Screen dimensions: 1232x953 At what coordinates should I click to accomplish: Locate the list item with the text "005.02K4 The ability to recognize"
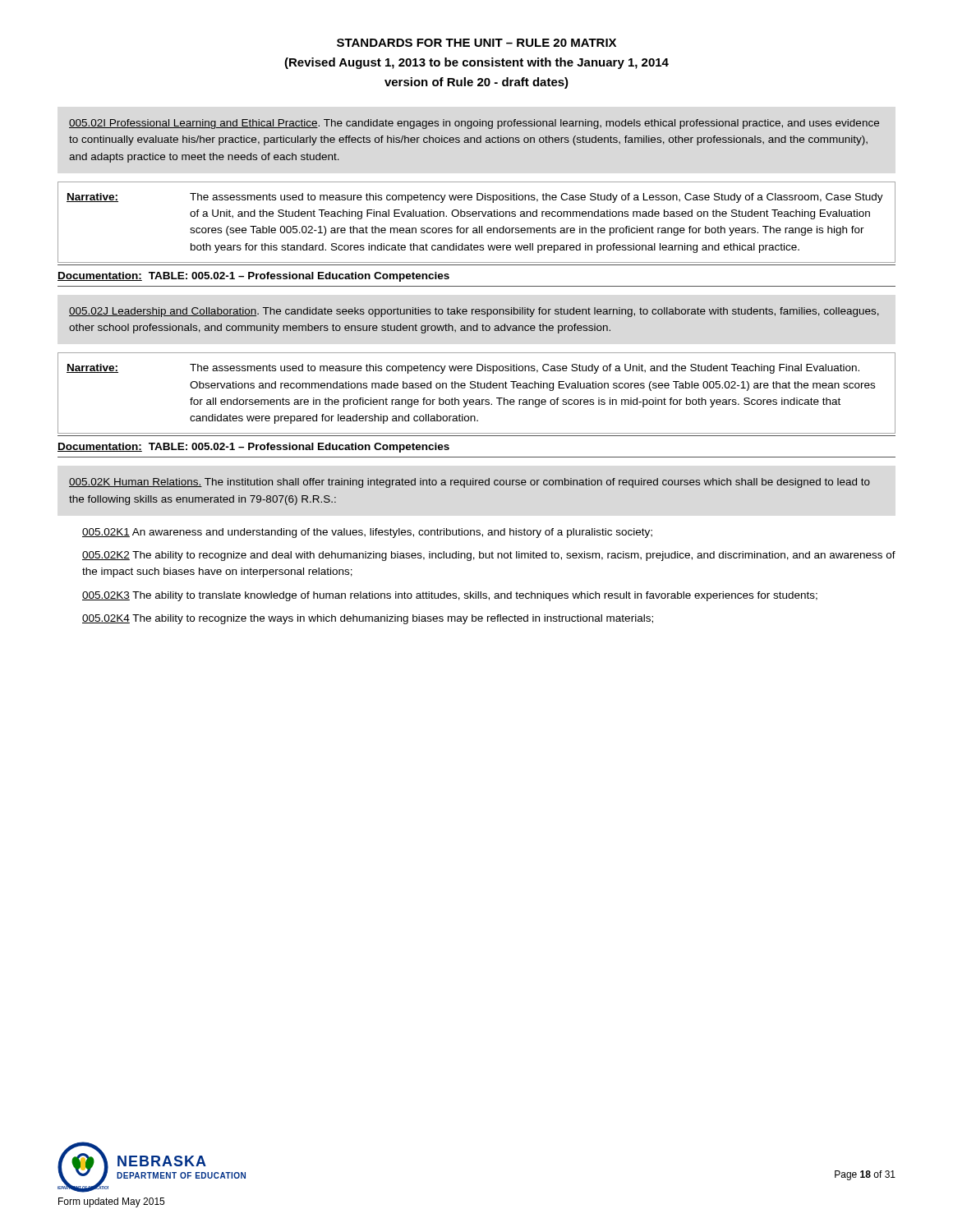368,618
